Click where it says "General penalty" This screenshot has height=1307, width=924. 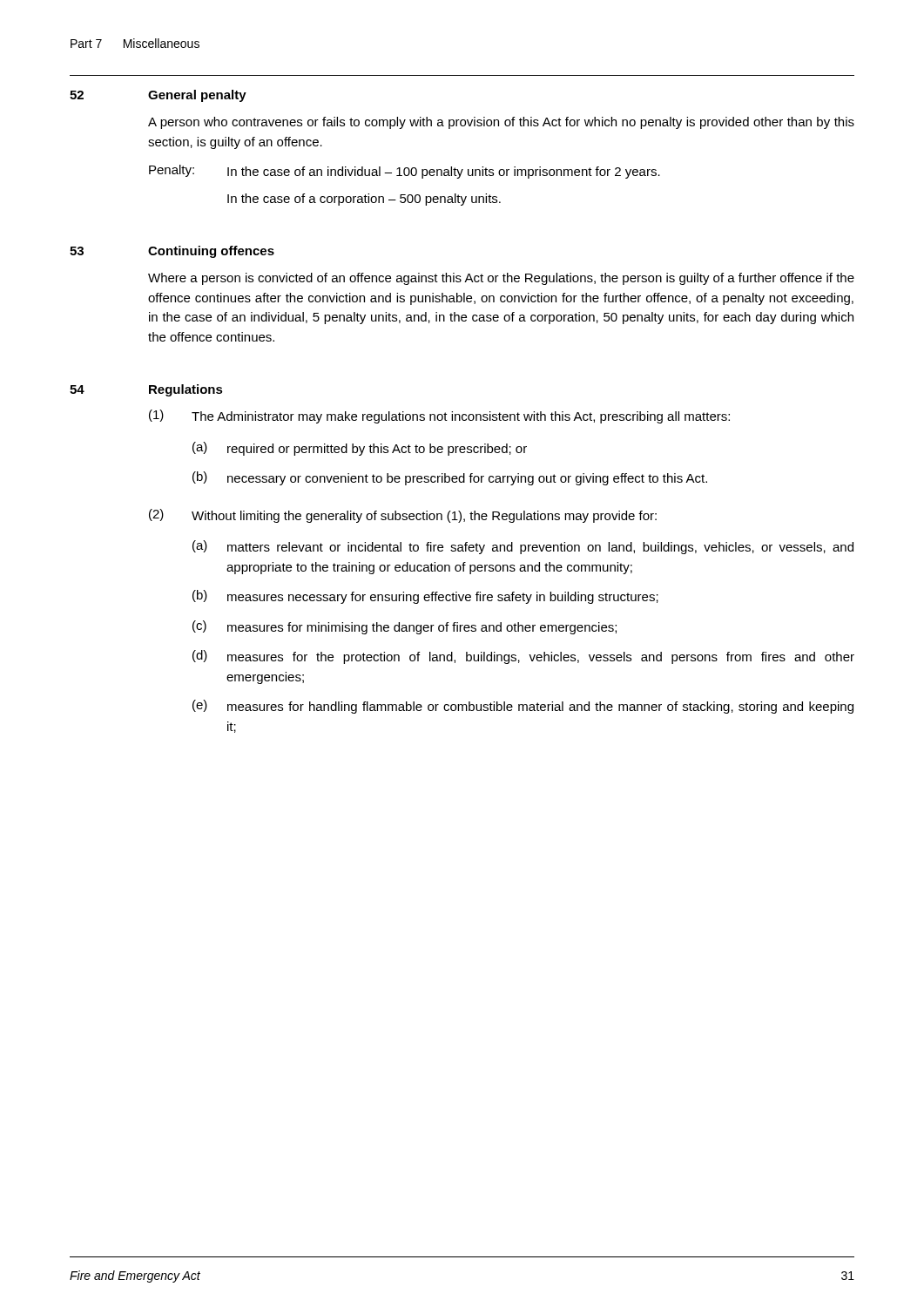(197, 95)
